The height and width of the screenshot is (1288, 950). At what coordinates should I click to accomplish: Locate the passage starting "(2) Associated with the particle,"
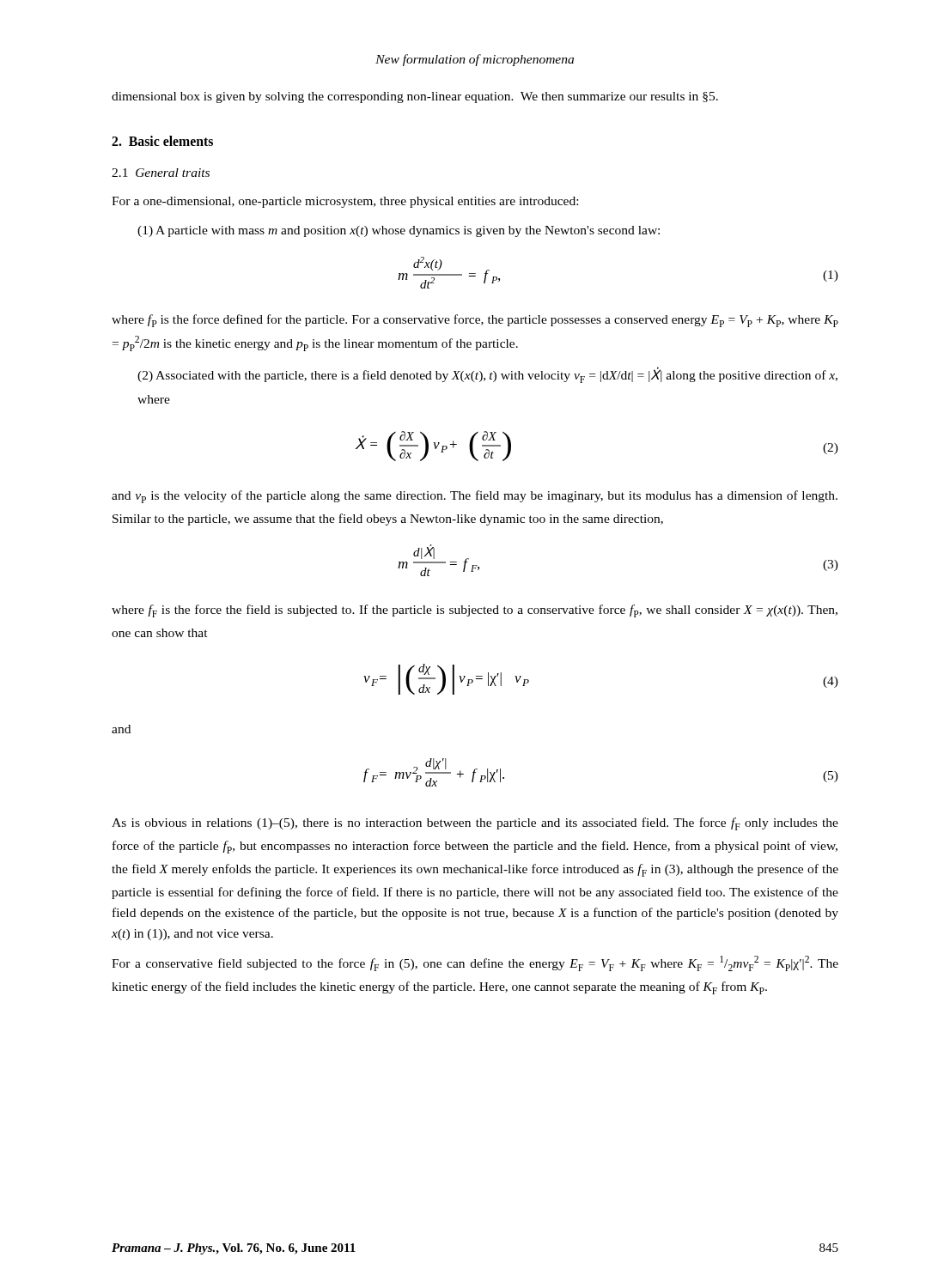[488, 387]
